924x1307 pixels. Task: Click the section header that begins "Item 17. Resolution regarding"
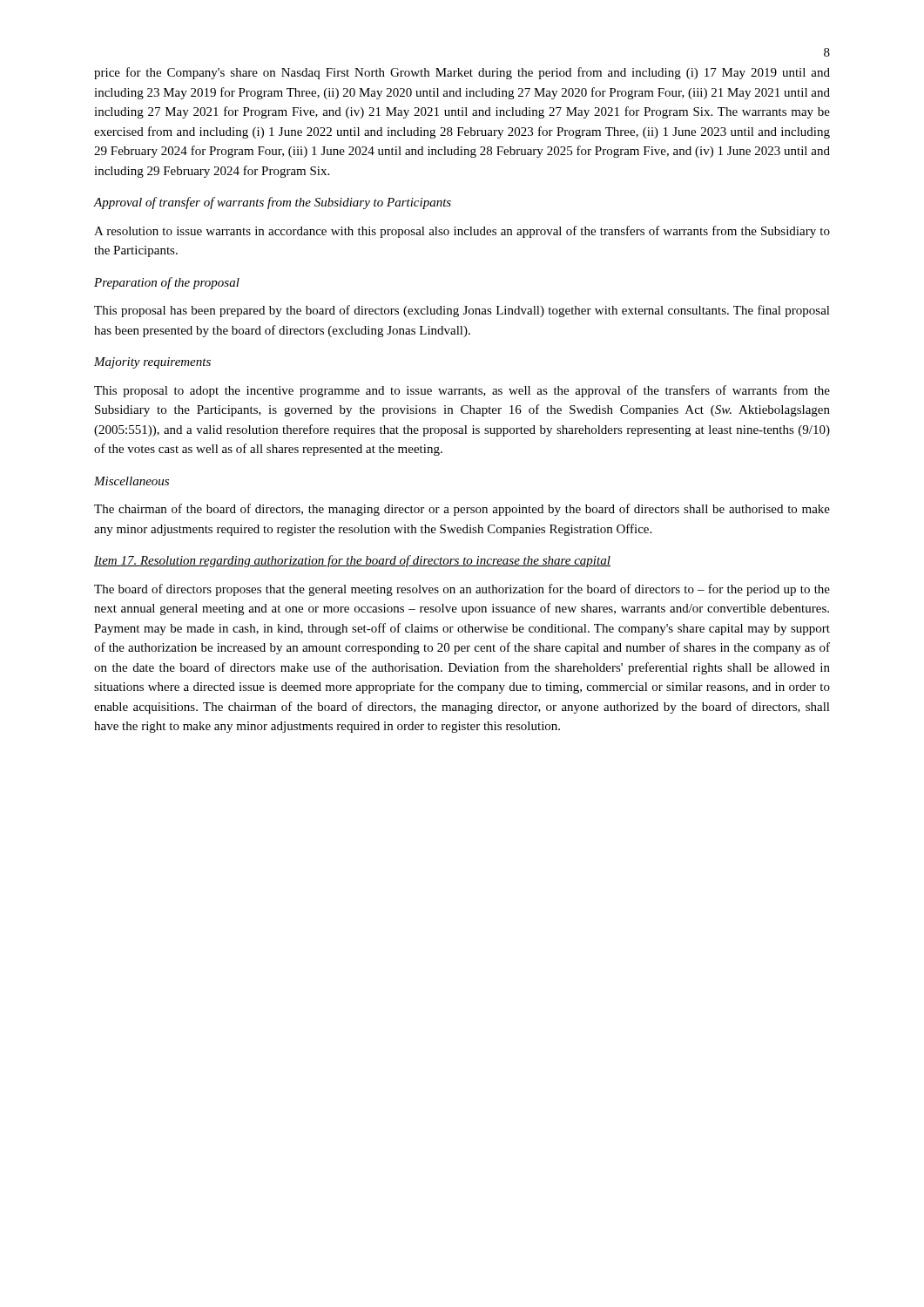(x=462, y=560)
